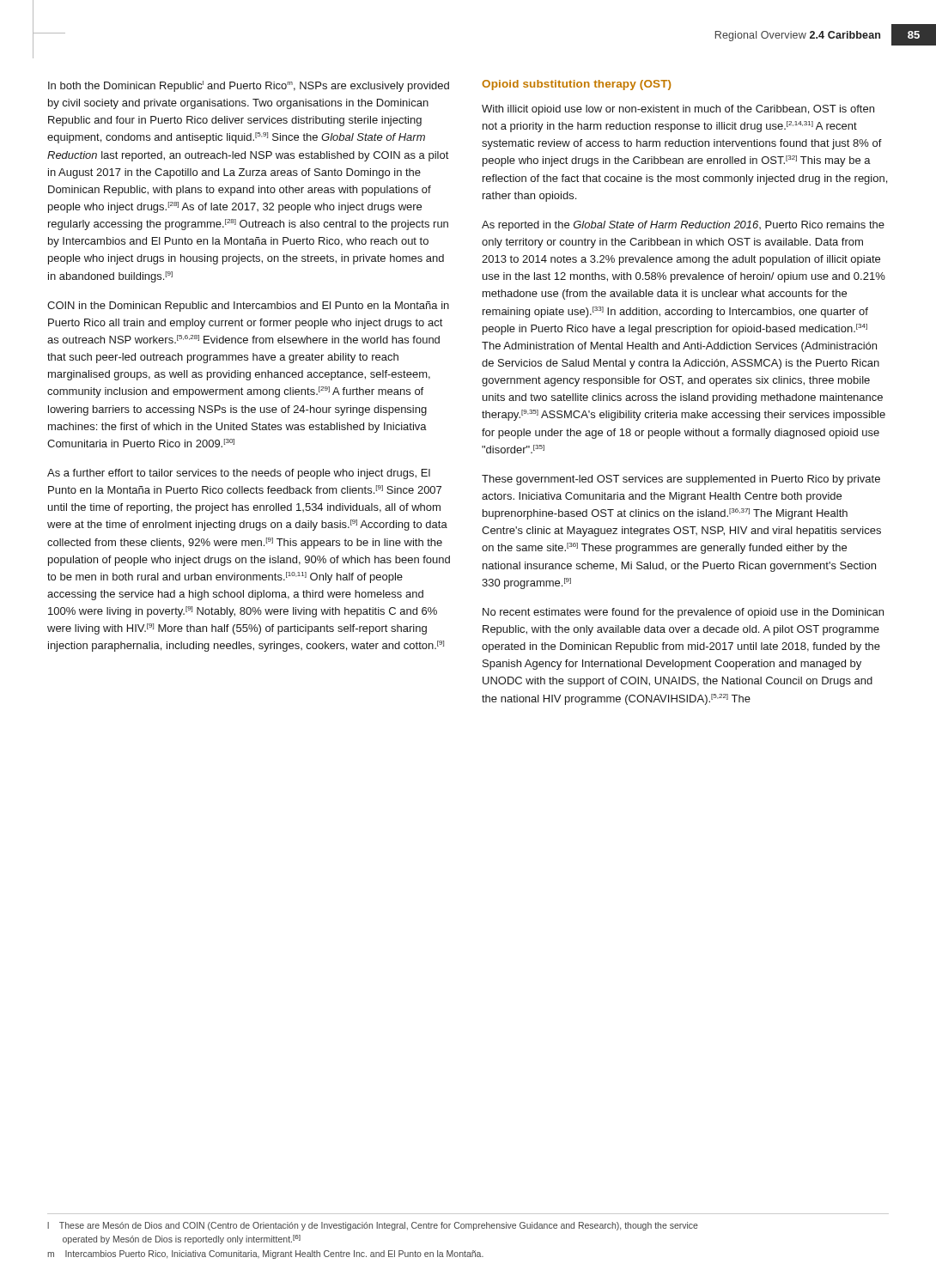Point to the text starting "COIN in the"
936x1288 pixels.
[x=251, y=375]
